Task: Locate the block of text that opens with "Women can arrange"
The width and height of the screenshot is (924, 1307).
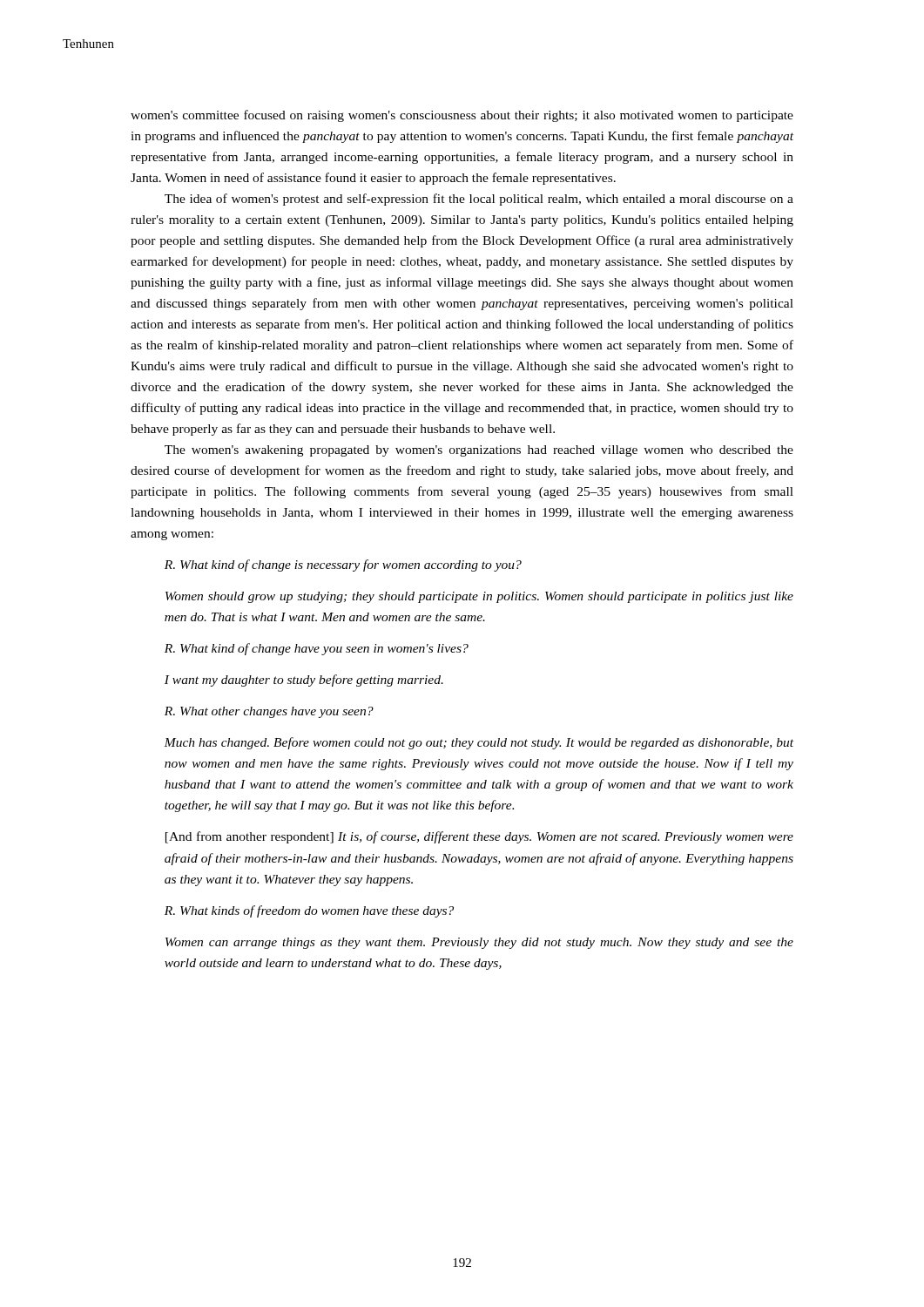Action: pos(479,952)
